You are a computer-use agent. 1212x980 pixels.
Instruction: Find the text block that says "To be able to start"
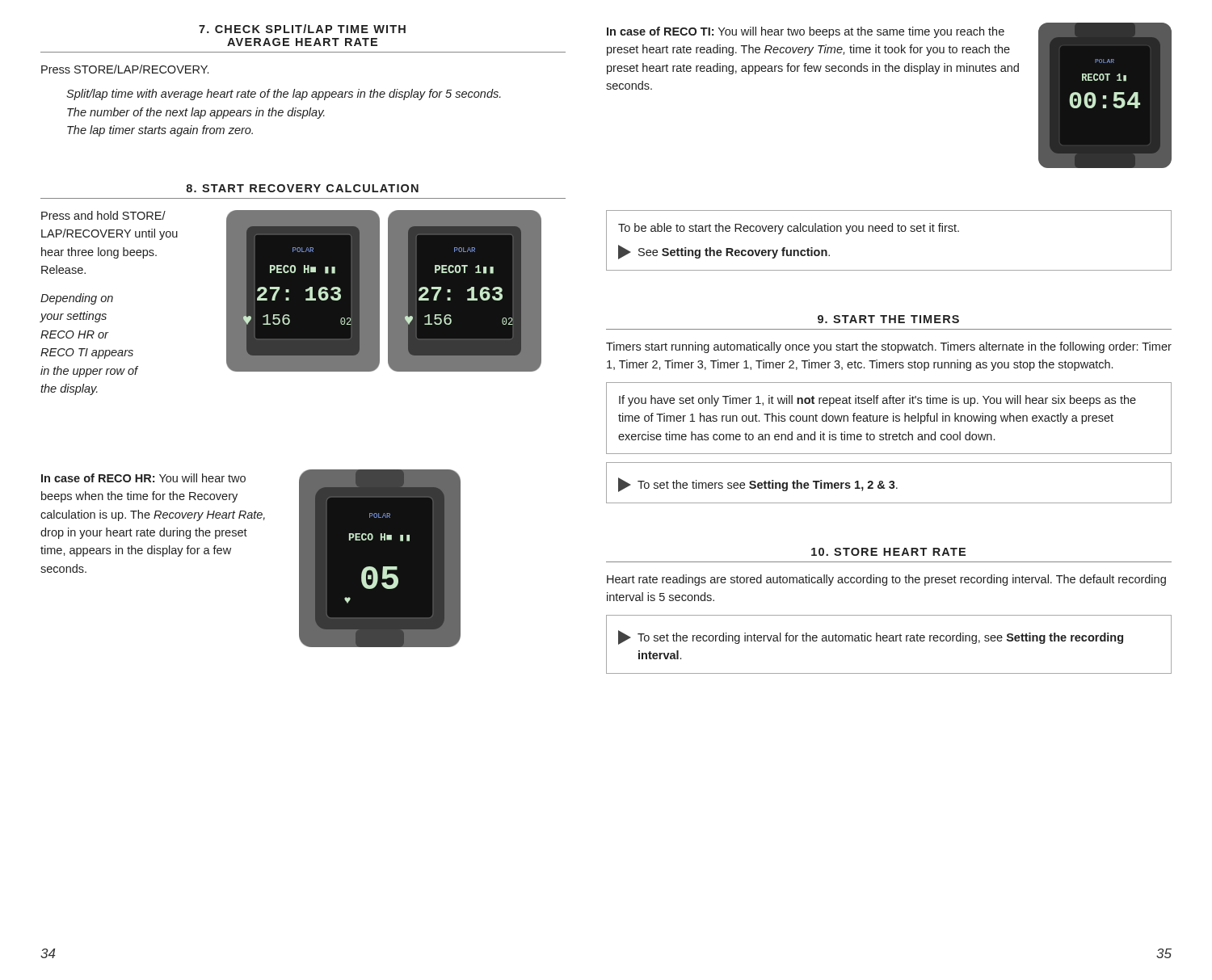(889, 242)
